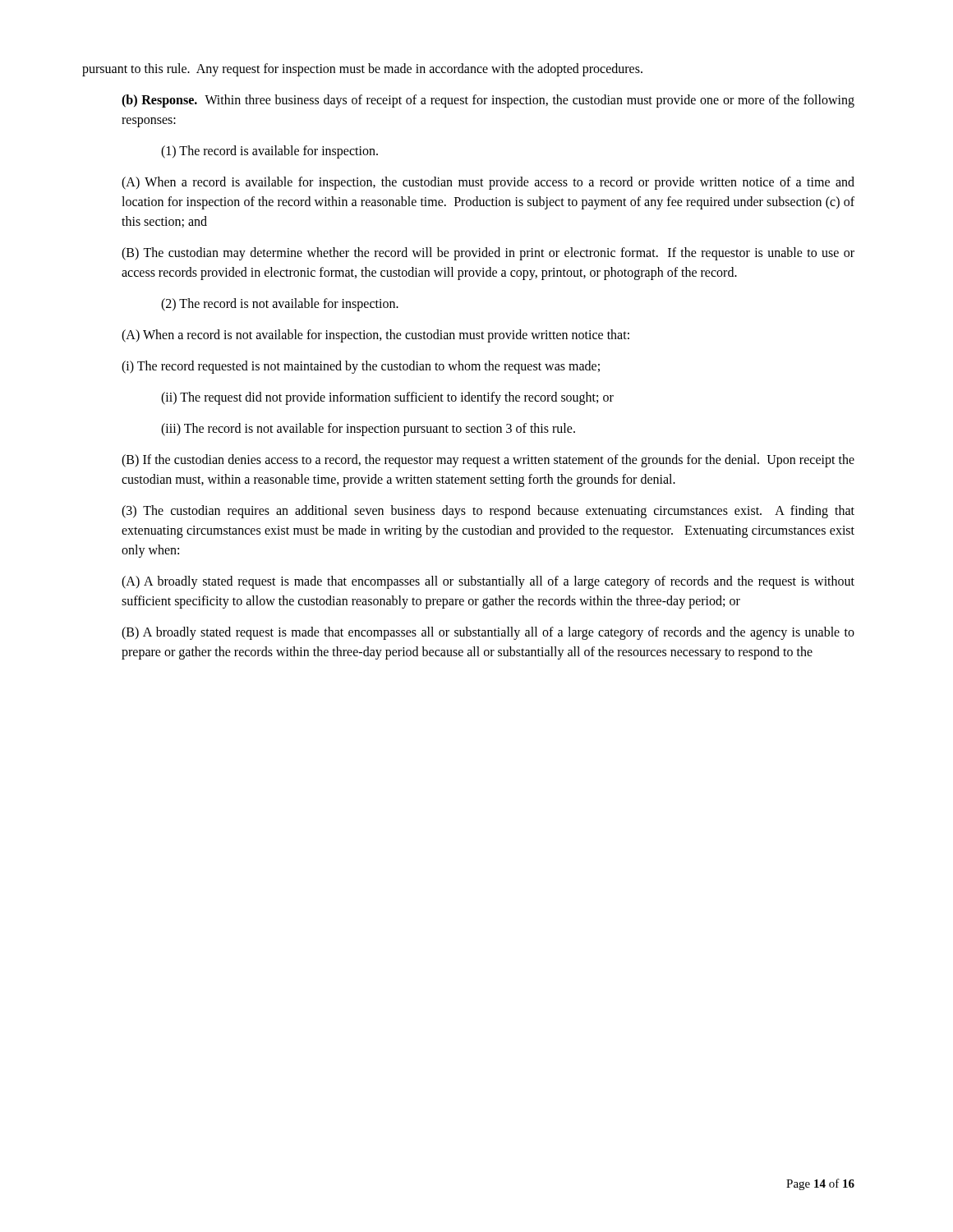This screenshot has height=1232, width=953.
Task: Point to the block beginning "(2) The record"
Action: [280, 304]
